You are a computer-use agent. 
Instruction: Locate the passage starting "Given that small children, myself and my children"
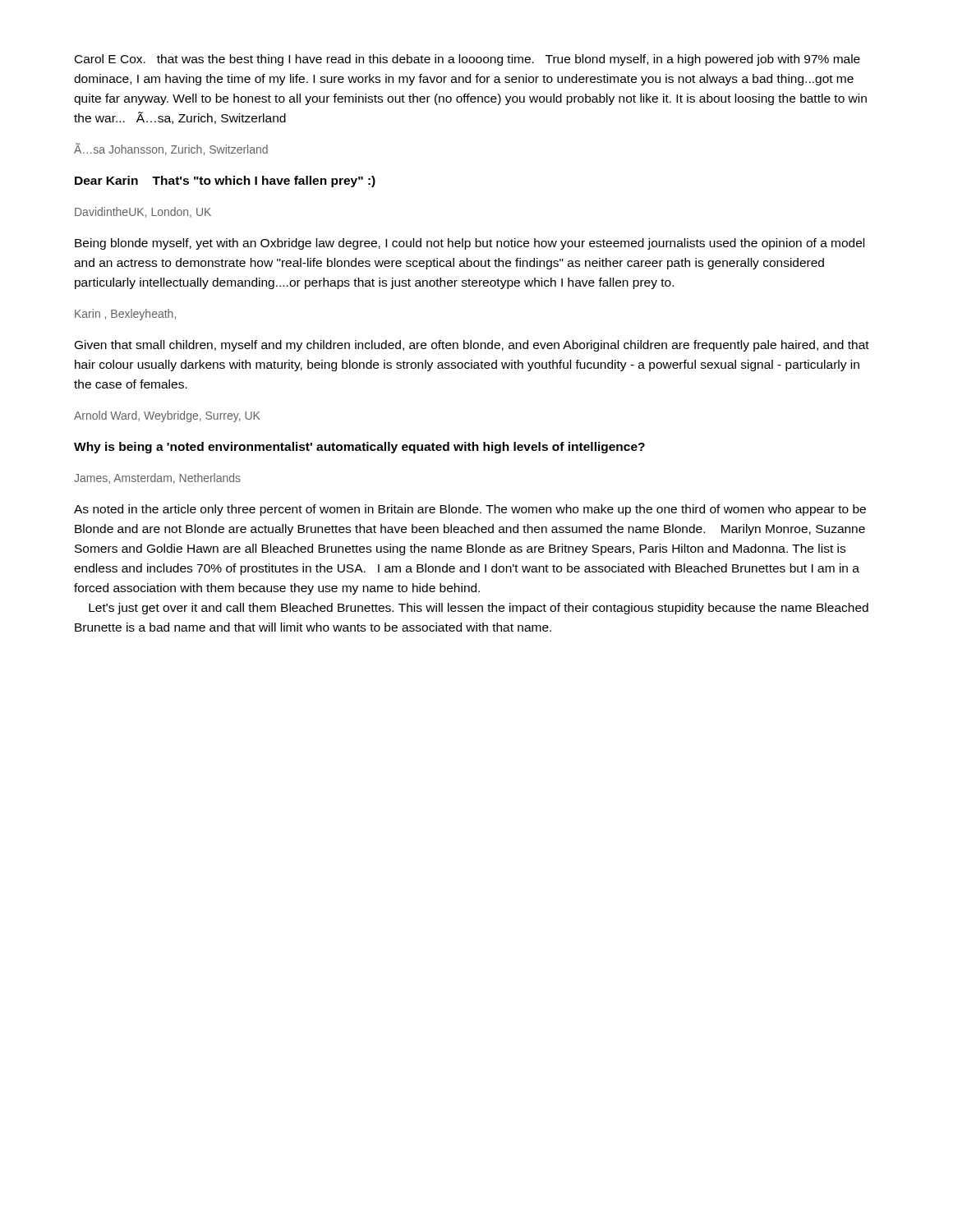471,364
